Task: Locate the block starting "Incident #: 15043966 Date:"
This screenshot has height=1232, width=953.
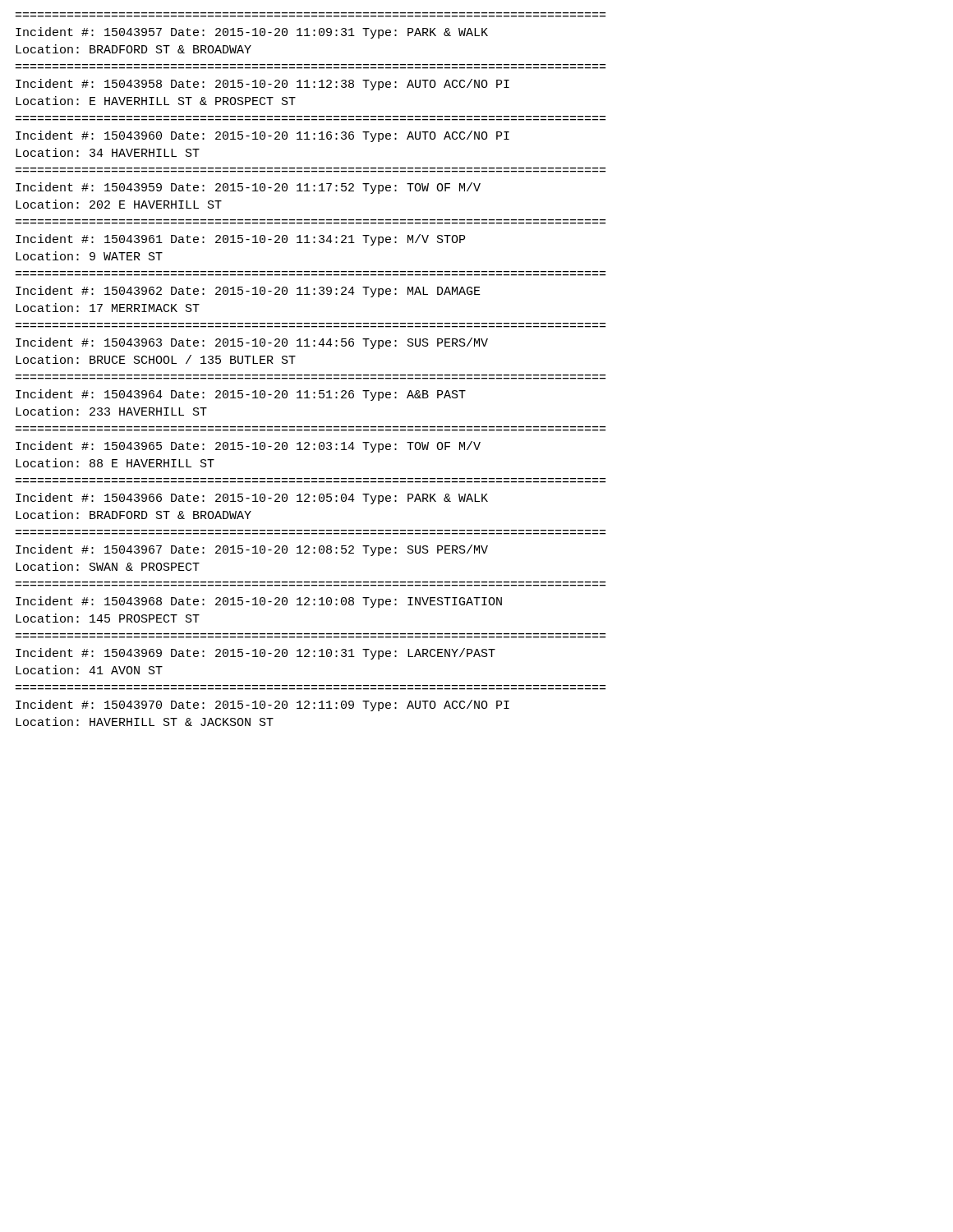Action: (x=251, y=507)
